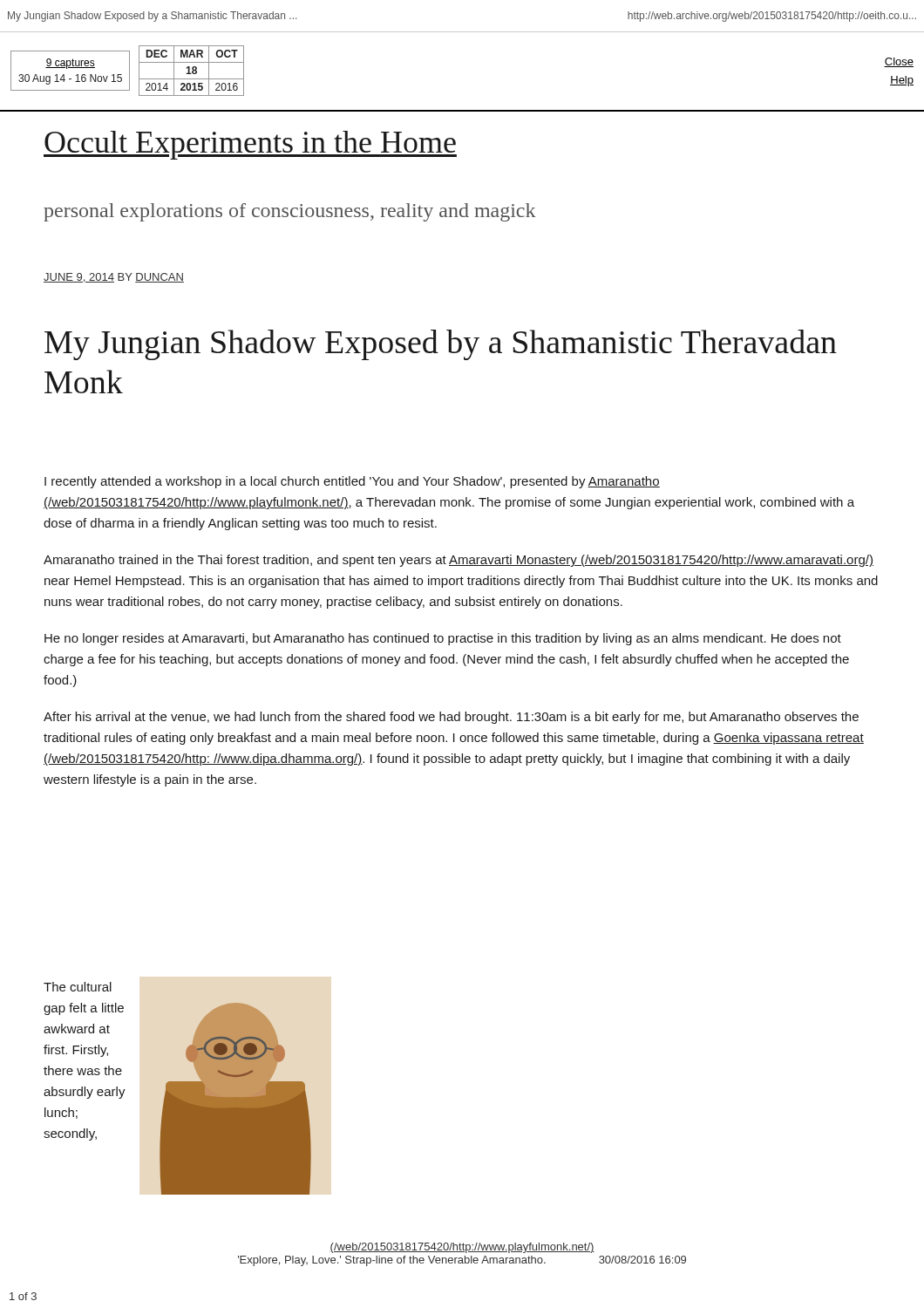
Task: Locate the block of text that opens with "The cultural gap felt a little"
Action: click(x=84, y=1060)
